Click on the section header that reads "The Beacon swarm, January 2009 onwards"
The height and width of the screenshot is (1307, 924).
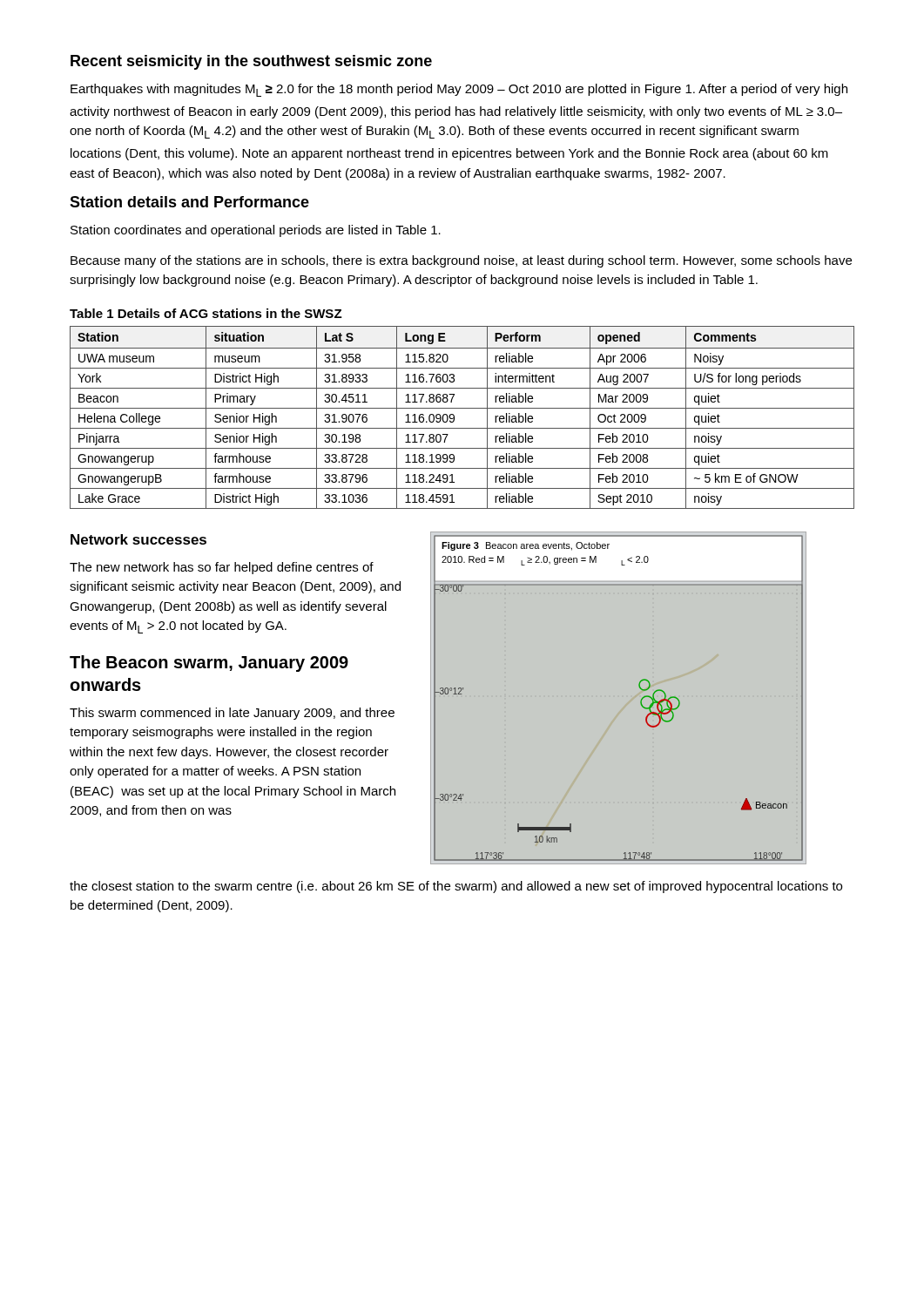(209, 673)
